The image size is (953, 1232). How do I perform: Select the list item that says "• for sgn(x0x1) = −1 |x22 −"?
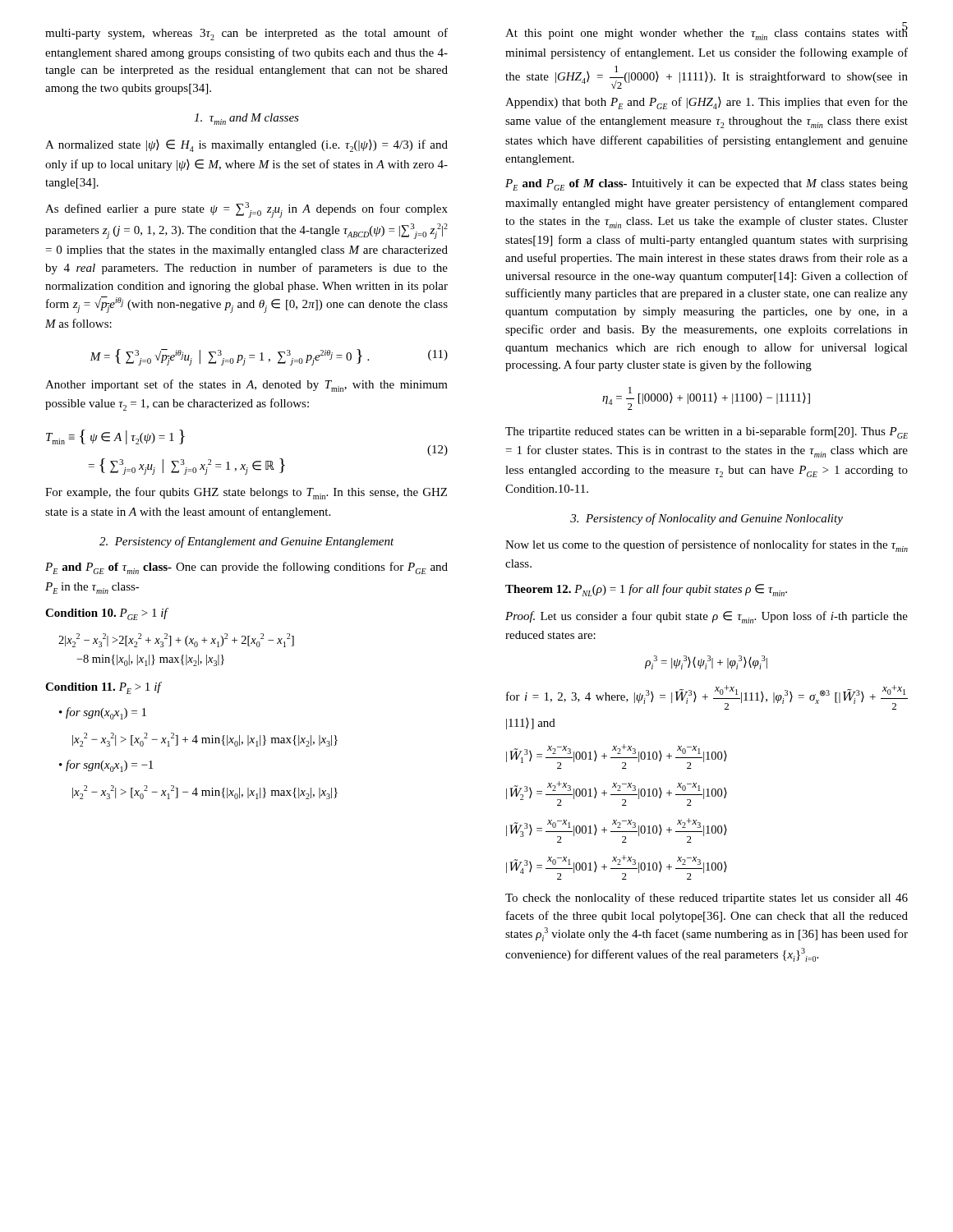click(x=253, y=779)
